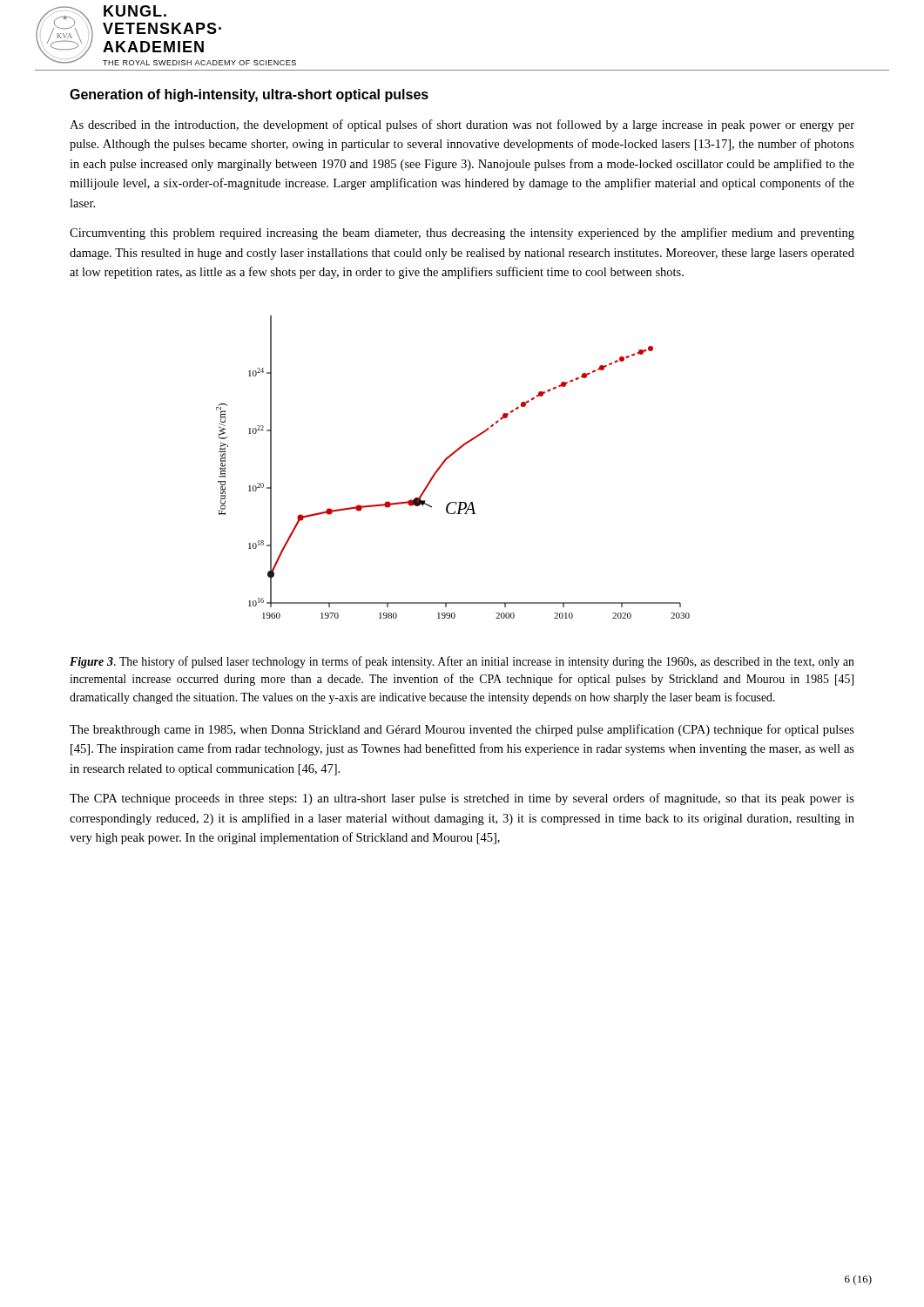Viewport: 924px width, 1307px height.
Task: Point to the text starting "Generation of high-intensity, ultra-short optical"
Action: tap(249, 95)
